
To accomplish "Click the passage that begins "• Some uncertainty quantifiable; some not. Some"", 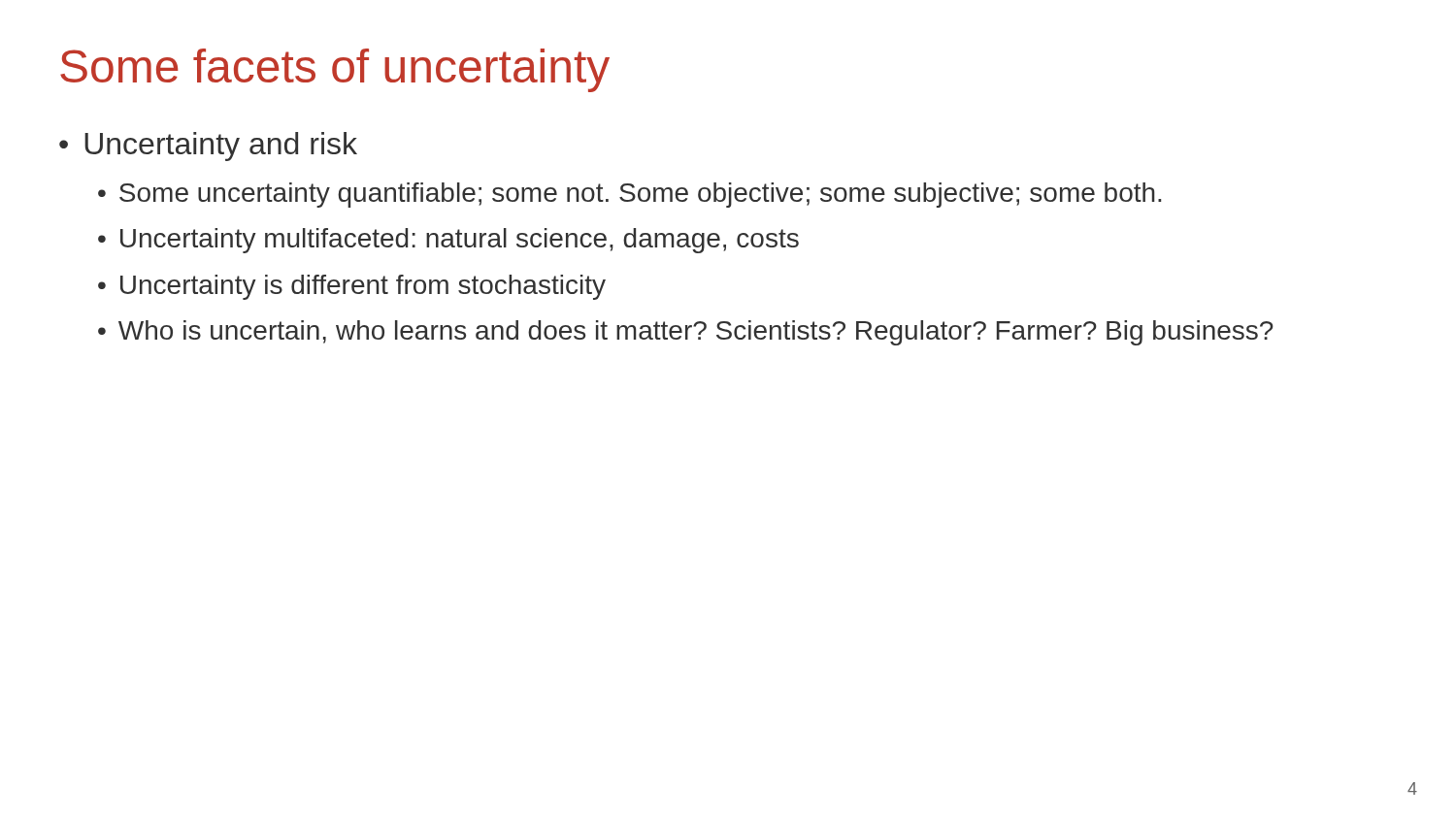I will pyautogui.click(x=630, y=193).
